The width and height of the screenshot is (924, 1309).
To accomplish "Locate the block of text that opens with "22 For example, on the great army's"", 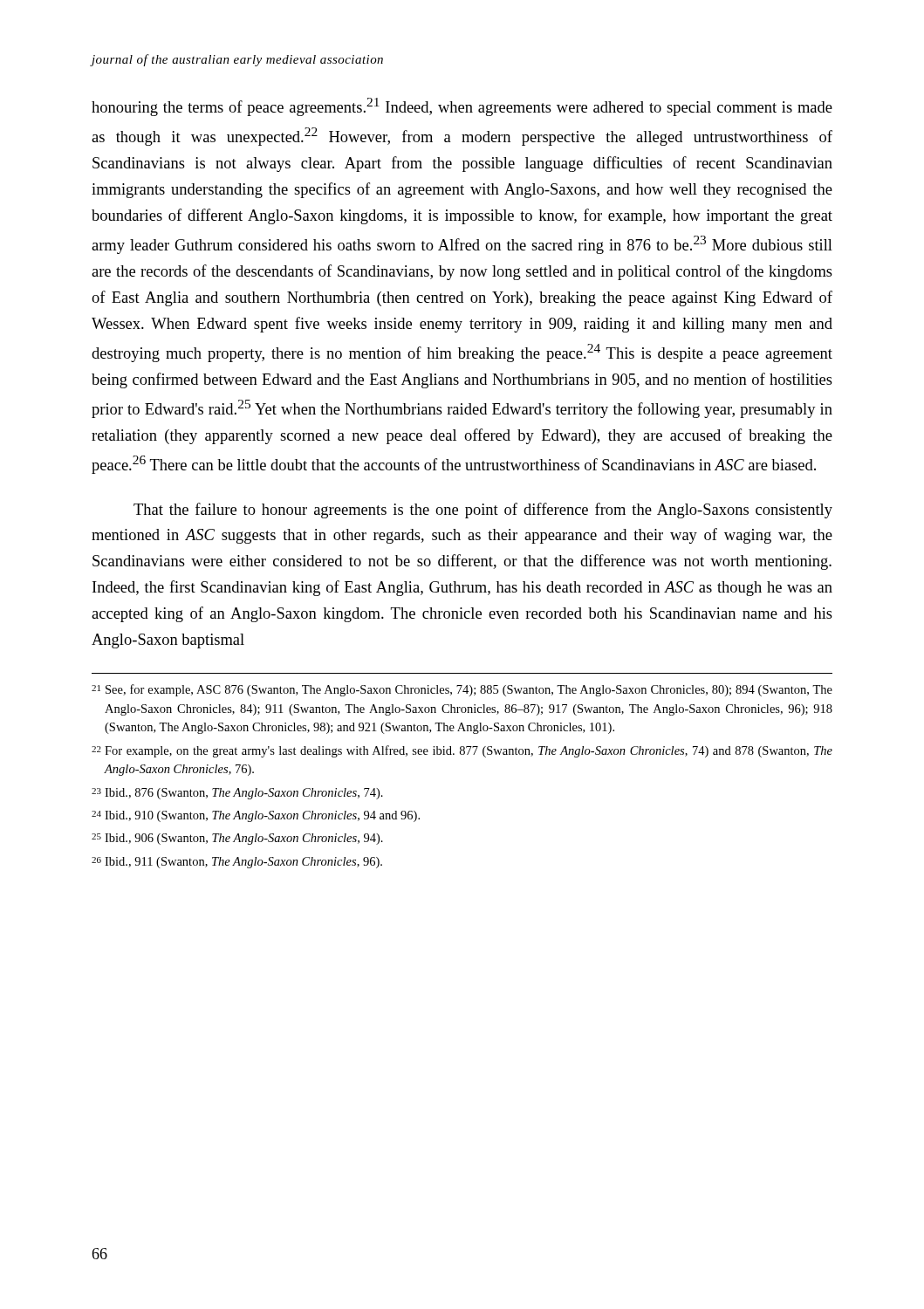I will [462, 760].
